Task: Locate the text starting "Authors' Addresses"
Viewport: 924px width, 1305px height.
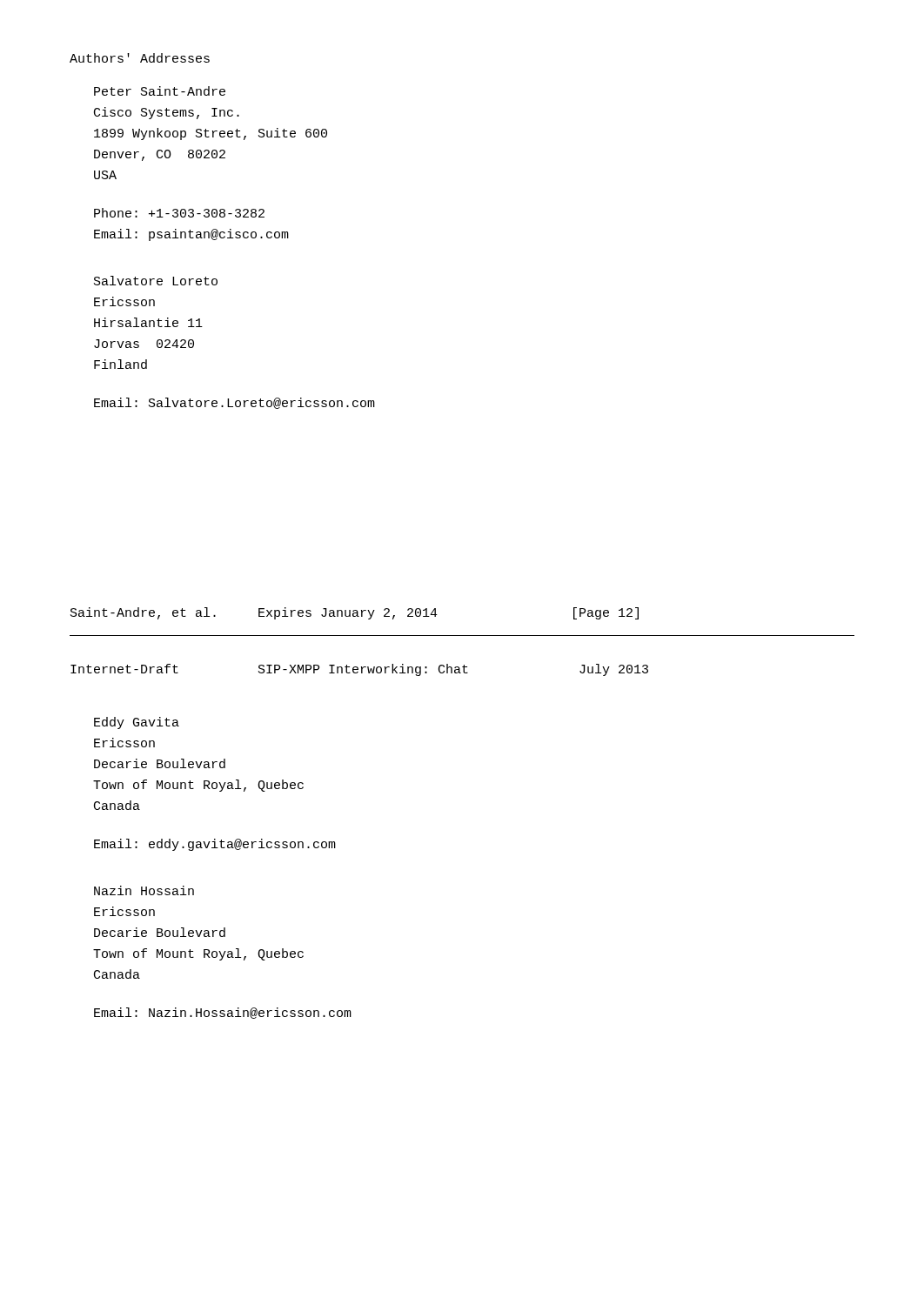Action: click(140, 58)
